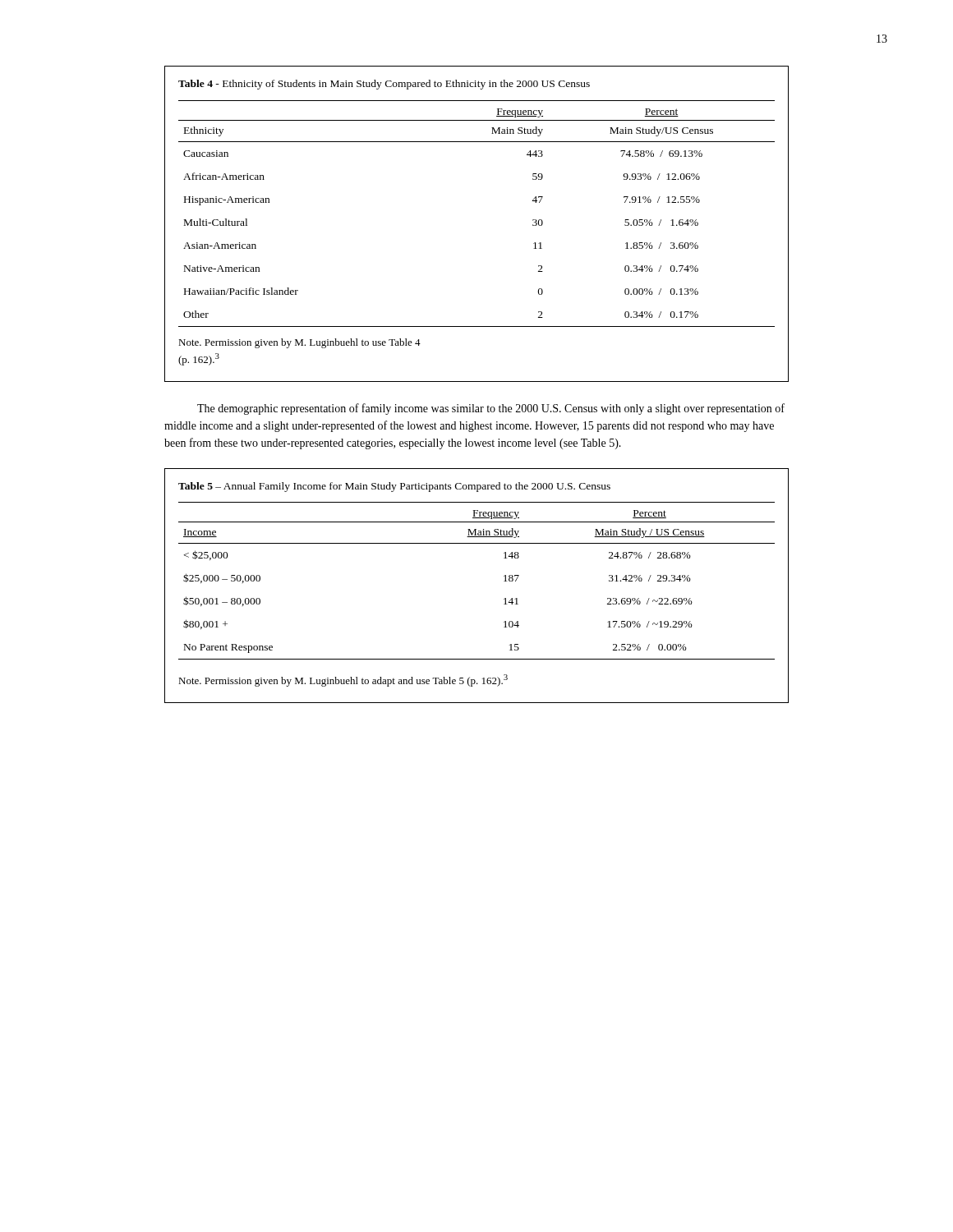
Task: Locate the table with the text "Hawaiian/Pacific Islander"
Action: point(476,224)
